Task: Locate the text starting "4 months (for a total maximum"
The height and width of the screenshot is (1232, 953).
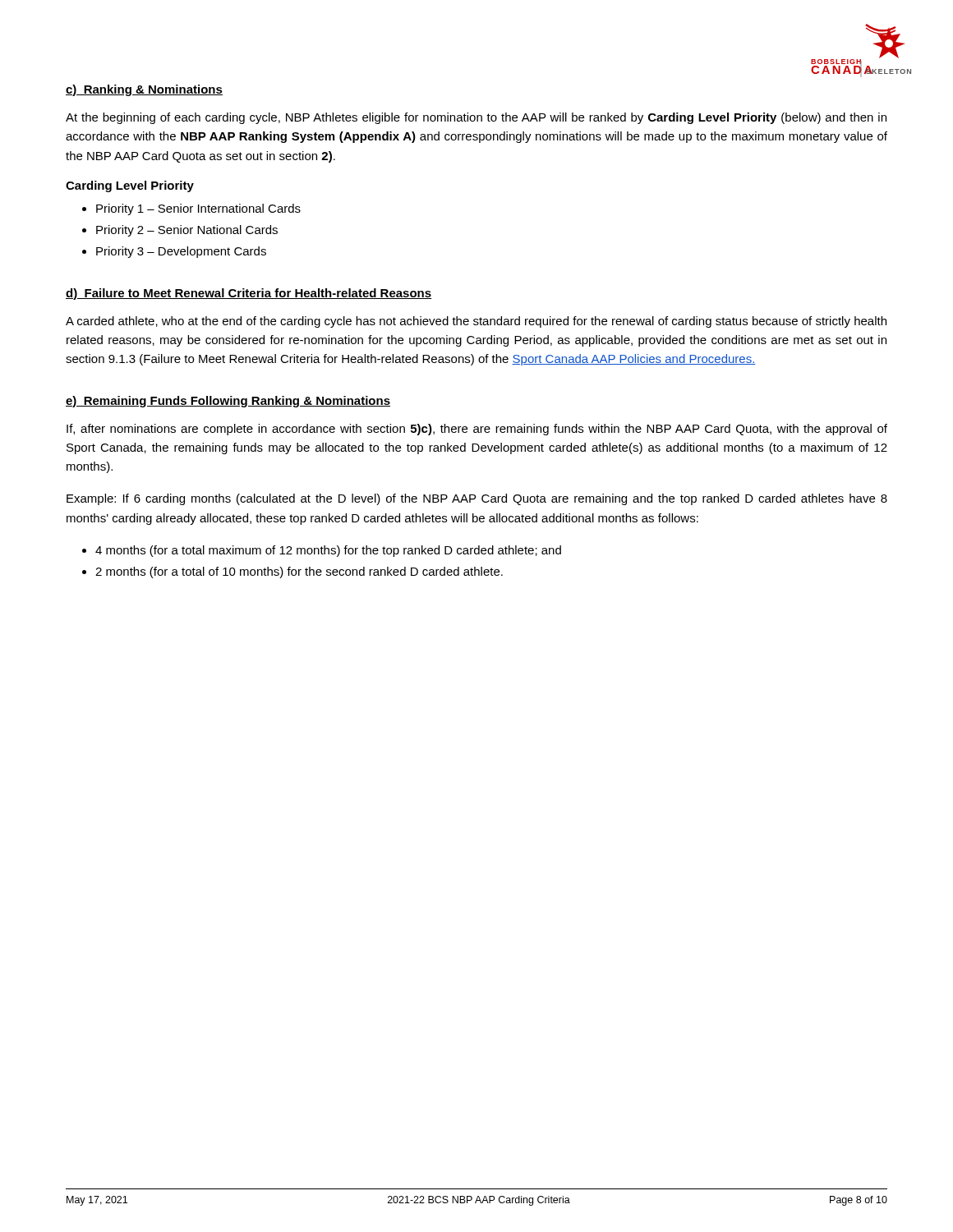Action: (329, 550)
